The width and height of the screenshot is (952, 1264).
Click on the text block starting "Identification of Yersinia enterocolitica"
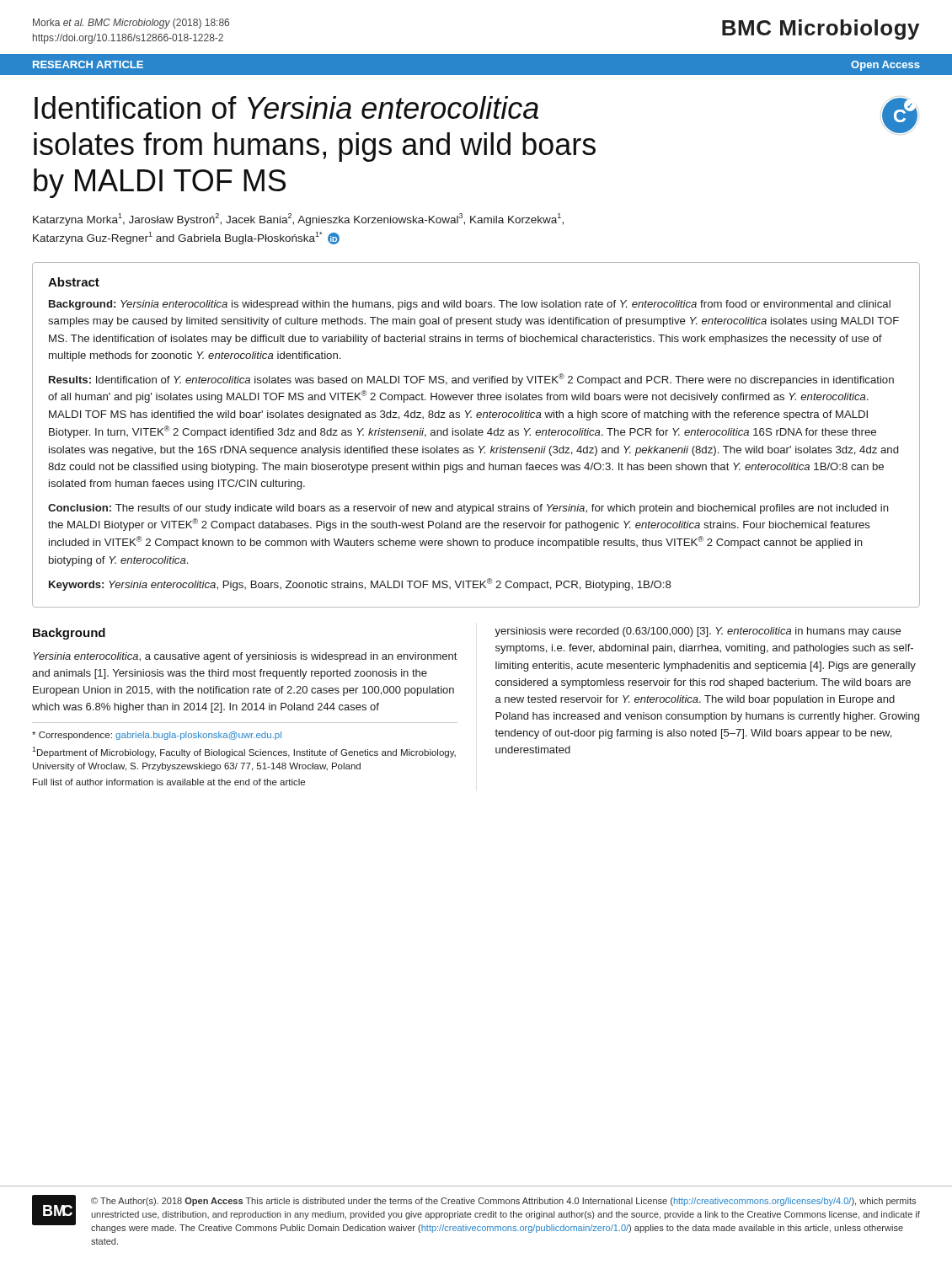(314, 145)
